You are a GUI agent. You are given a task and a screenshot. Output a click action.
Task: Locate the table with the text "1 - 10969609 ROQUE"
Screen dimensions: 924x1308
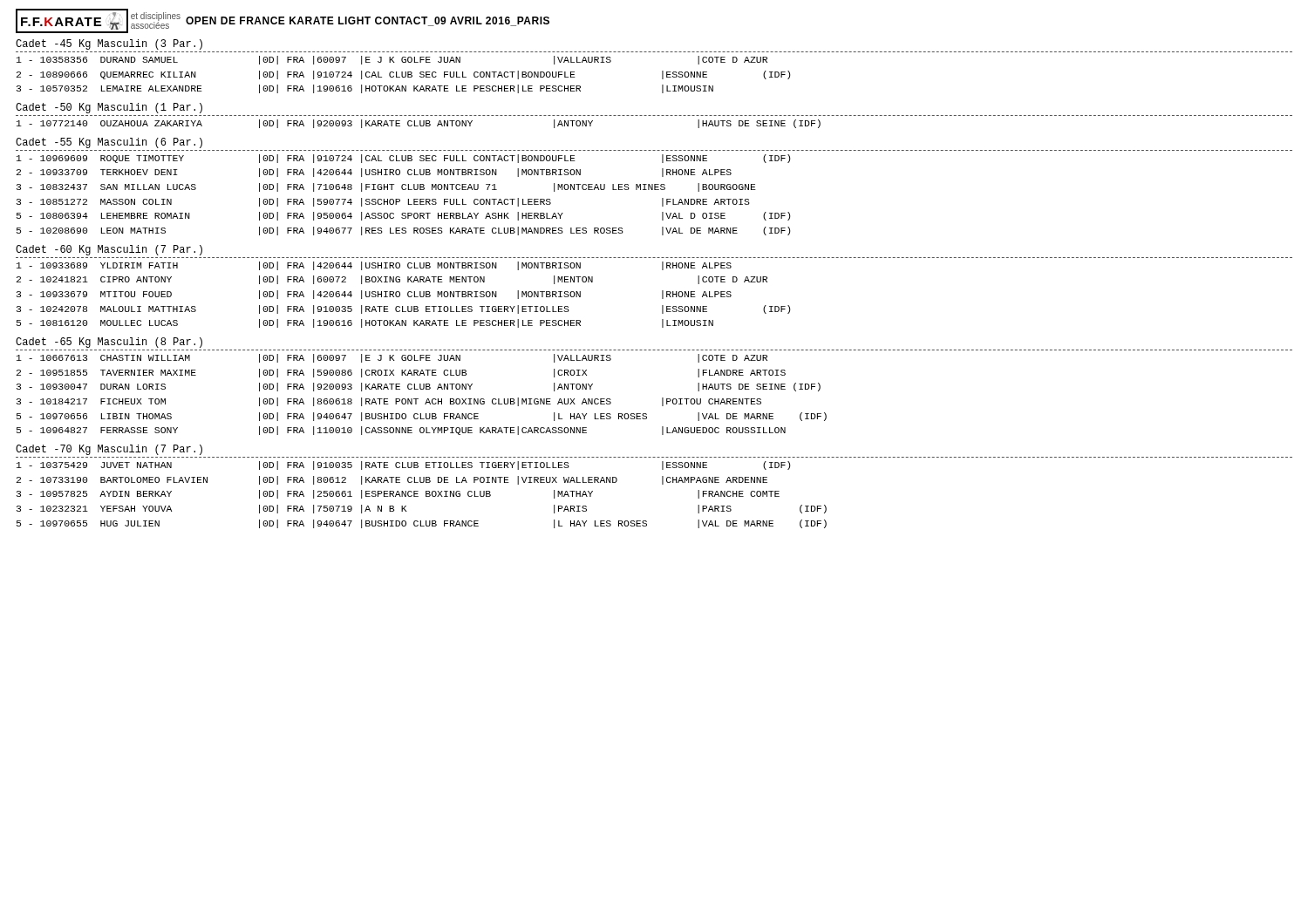(654, 195)
